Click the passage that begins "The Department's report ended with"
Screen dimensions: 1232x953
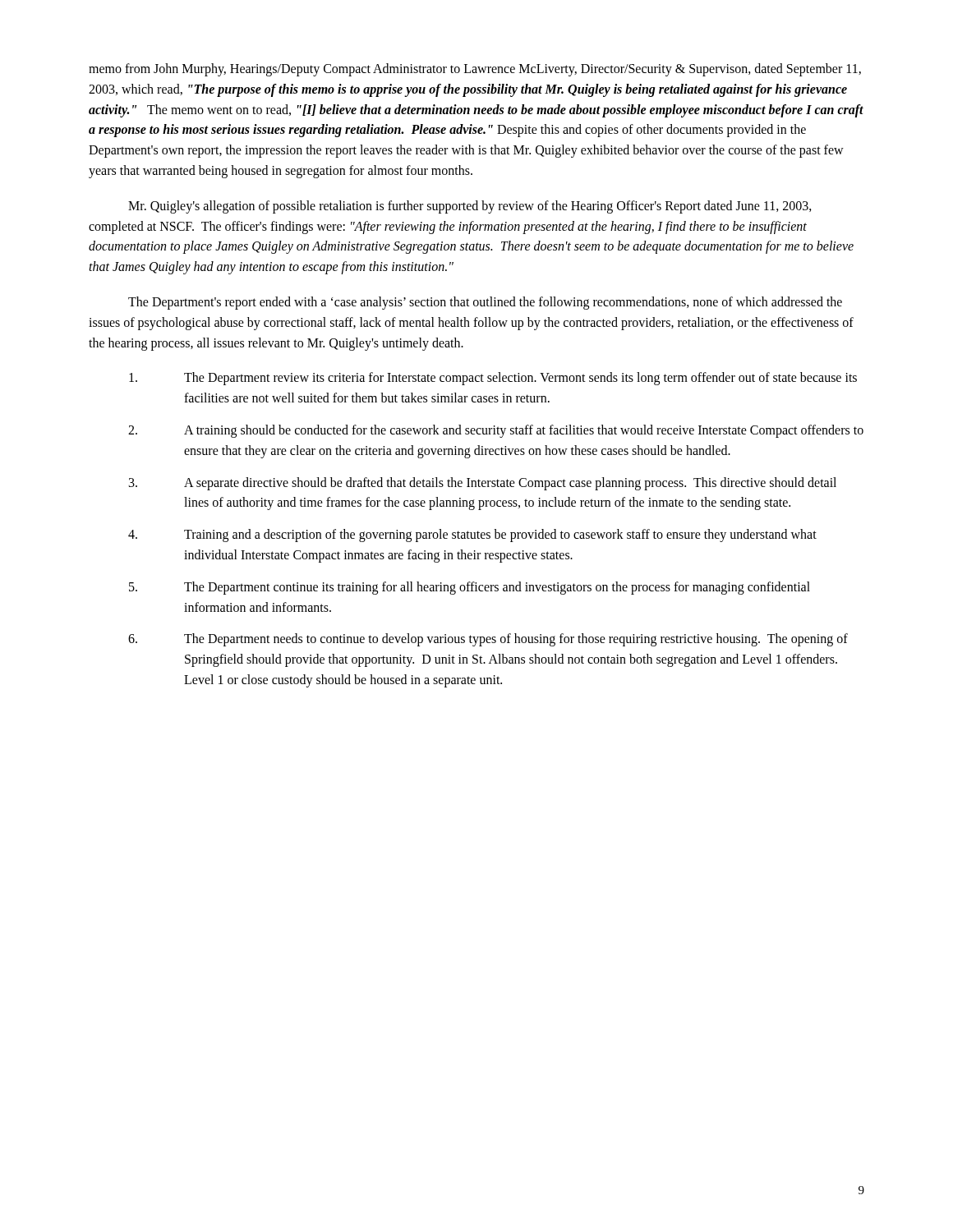(471, 322)
